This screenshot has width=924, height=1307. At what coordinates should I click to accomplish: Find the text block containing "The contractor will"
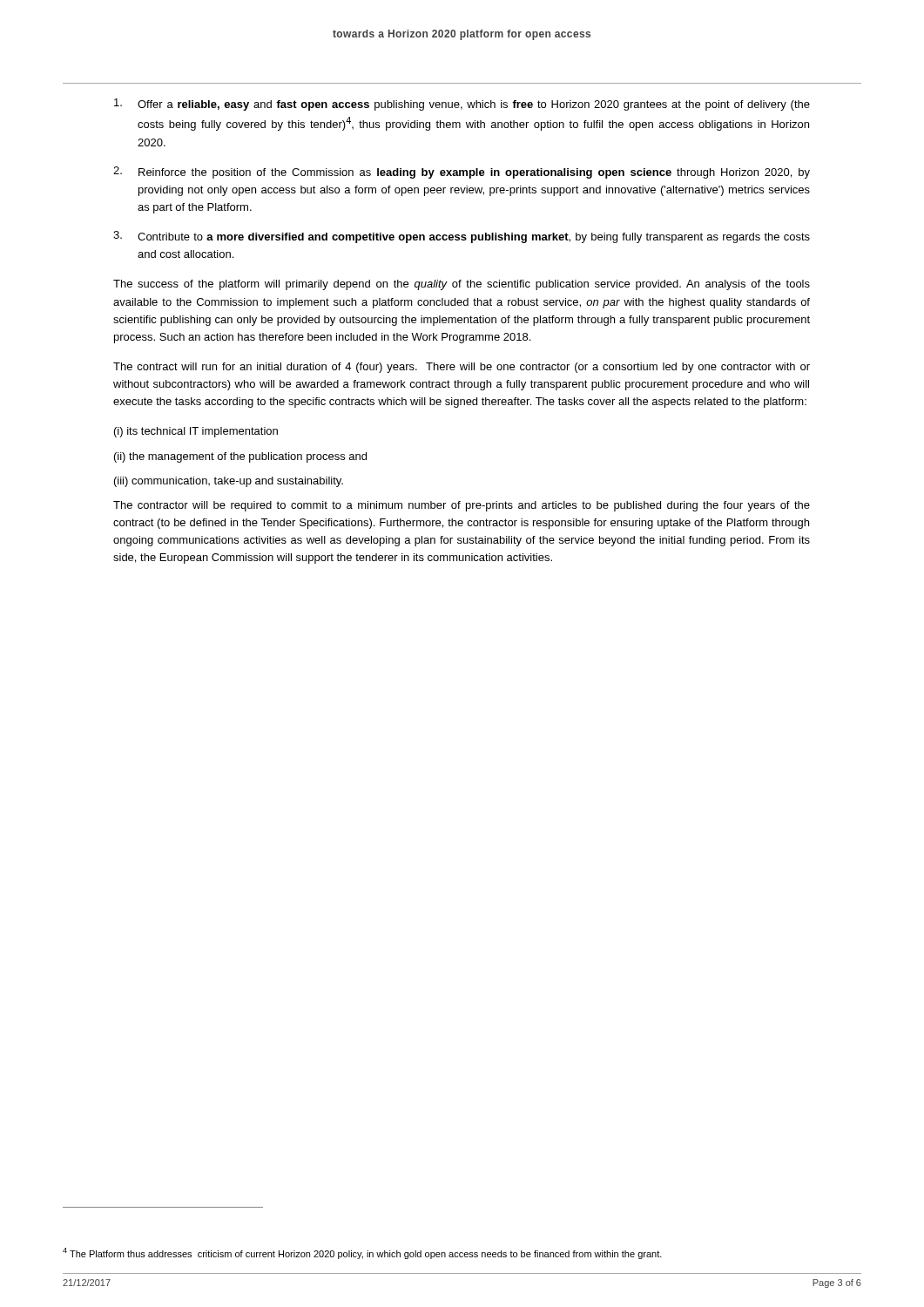click(462, 531)
